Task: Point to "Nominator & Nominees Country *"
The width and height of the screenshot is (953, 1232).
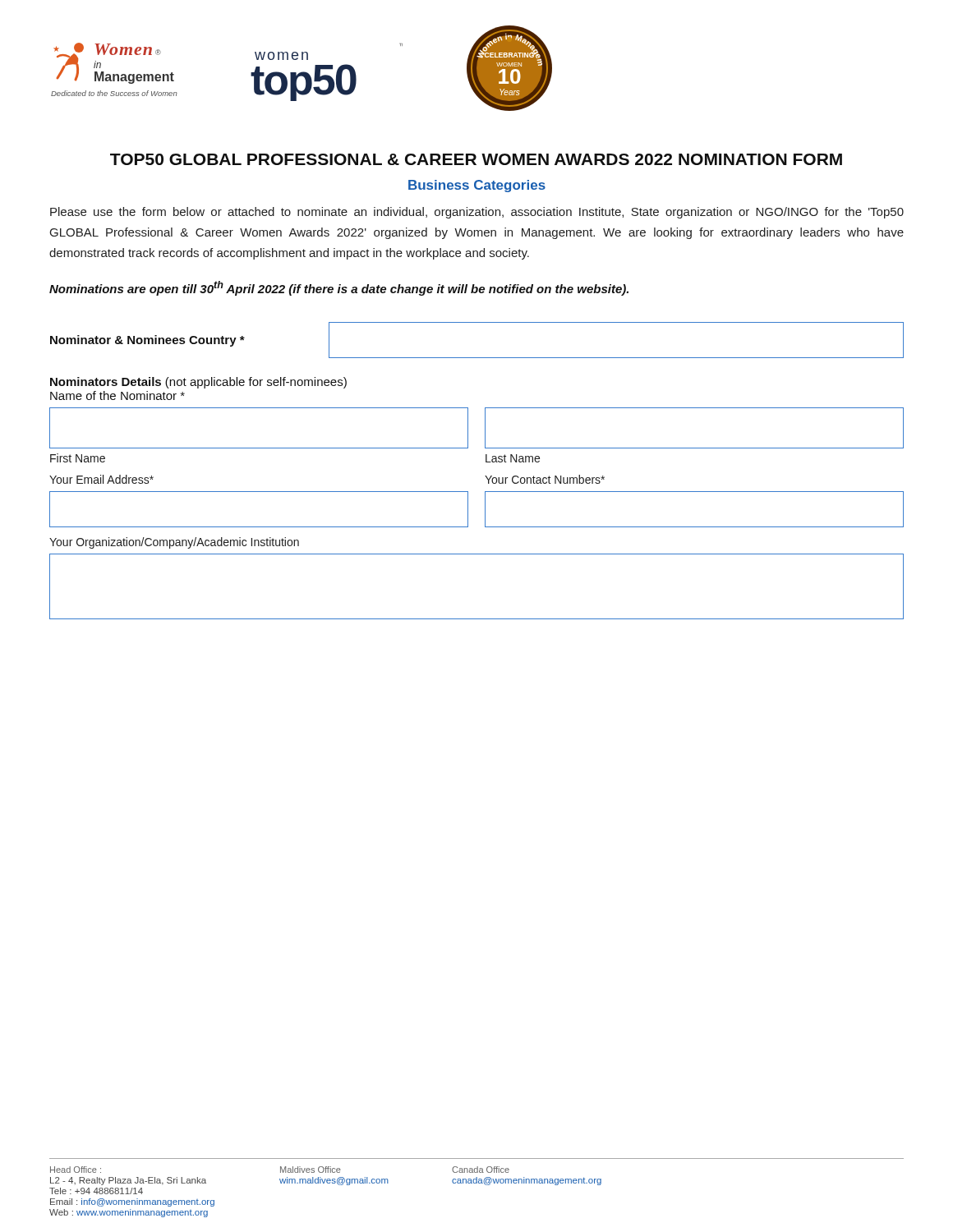Action: click(x=476, y=340)
